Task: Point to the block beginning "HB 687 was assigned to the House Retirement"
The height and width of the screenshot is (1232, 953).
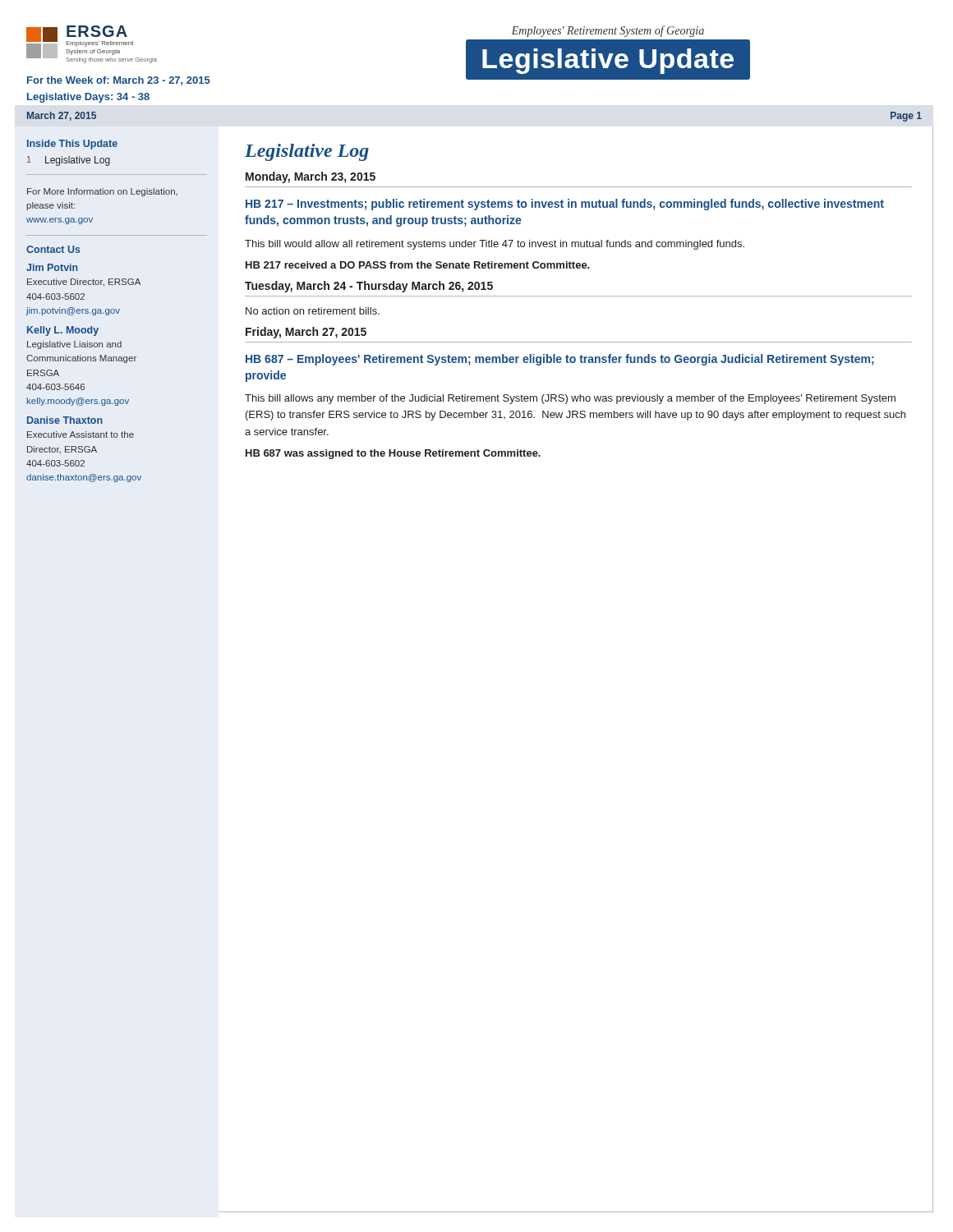Action: click(393, 454)
